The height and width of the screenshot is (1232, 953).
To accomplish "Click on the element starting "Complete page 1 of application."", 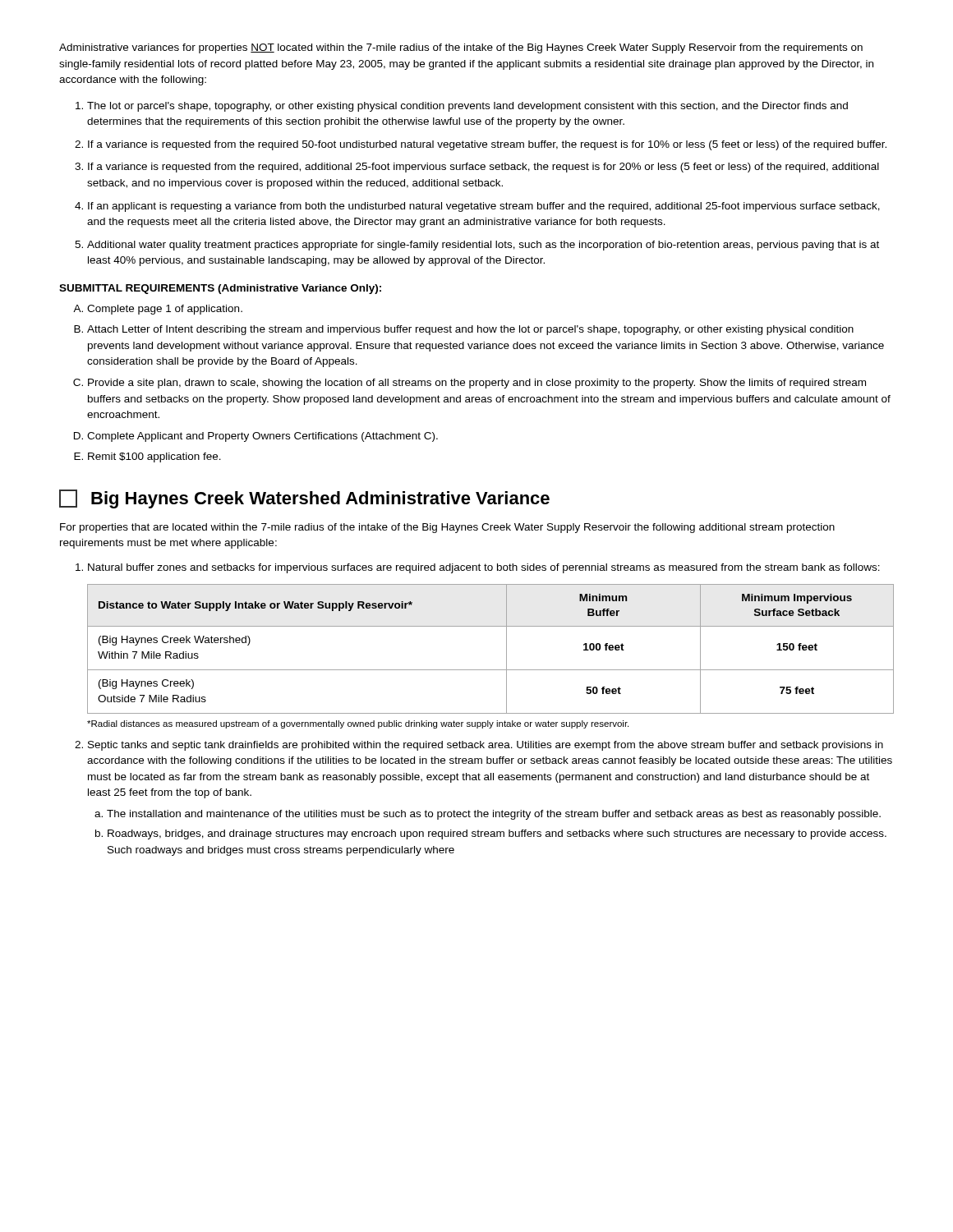I will click(x=165, y=308).
